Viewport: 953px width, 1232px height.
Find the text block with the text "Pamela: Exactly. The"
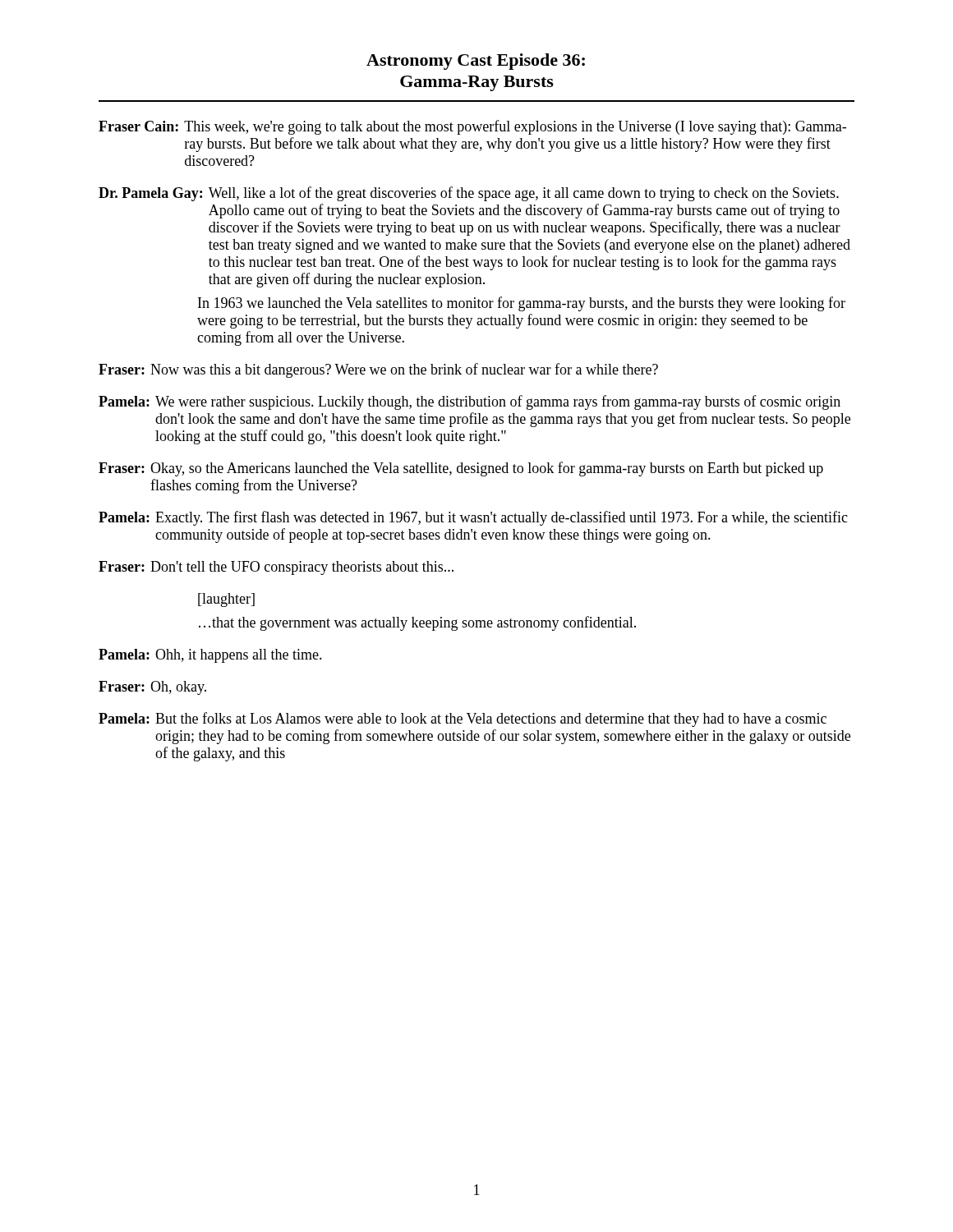[x=476, y=526]
